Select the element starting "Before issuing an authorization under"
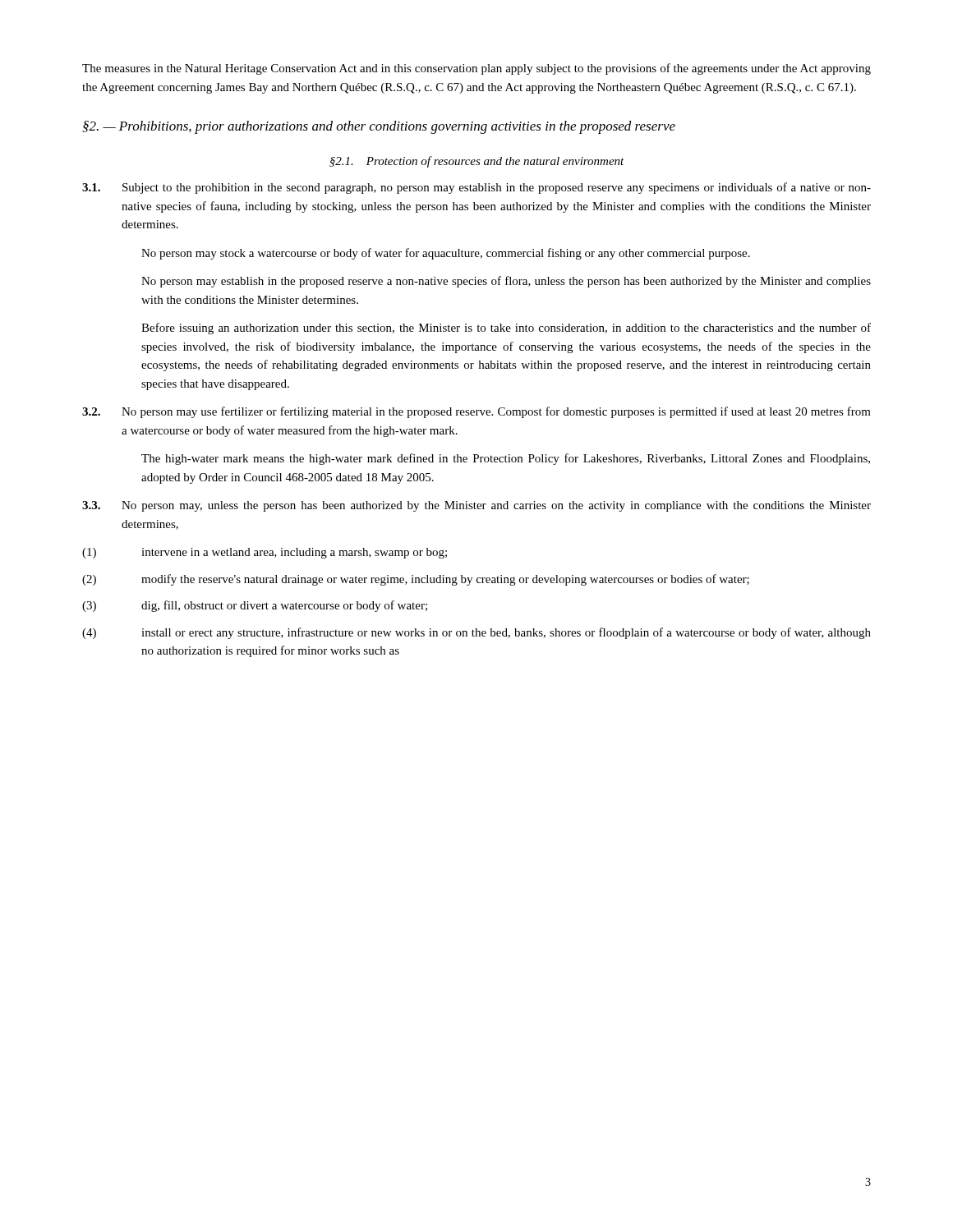This screenshot has width=953, height=1232. [506, 355]
